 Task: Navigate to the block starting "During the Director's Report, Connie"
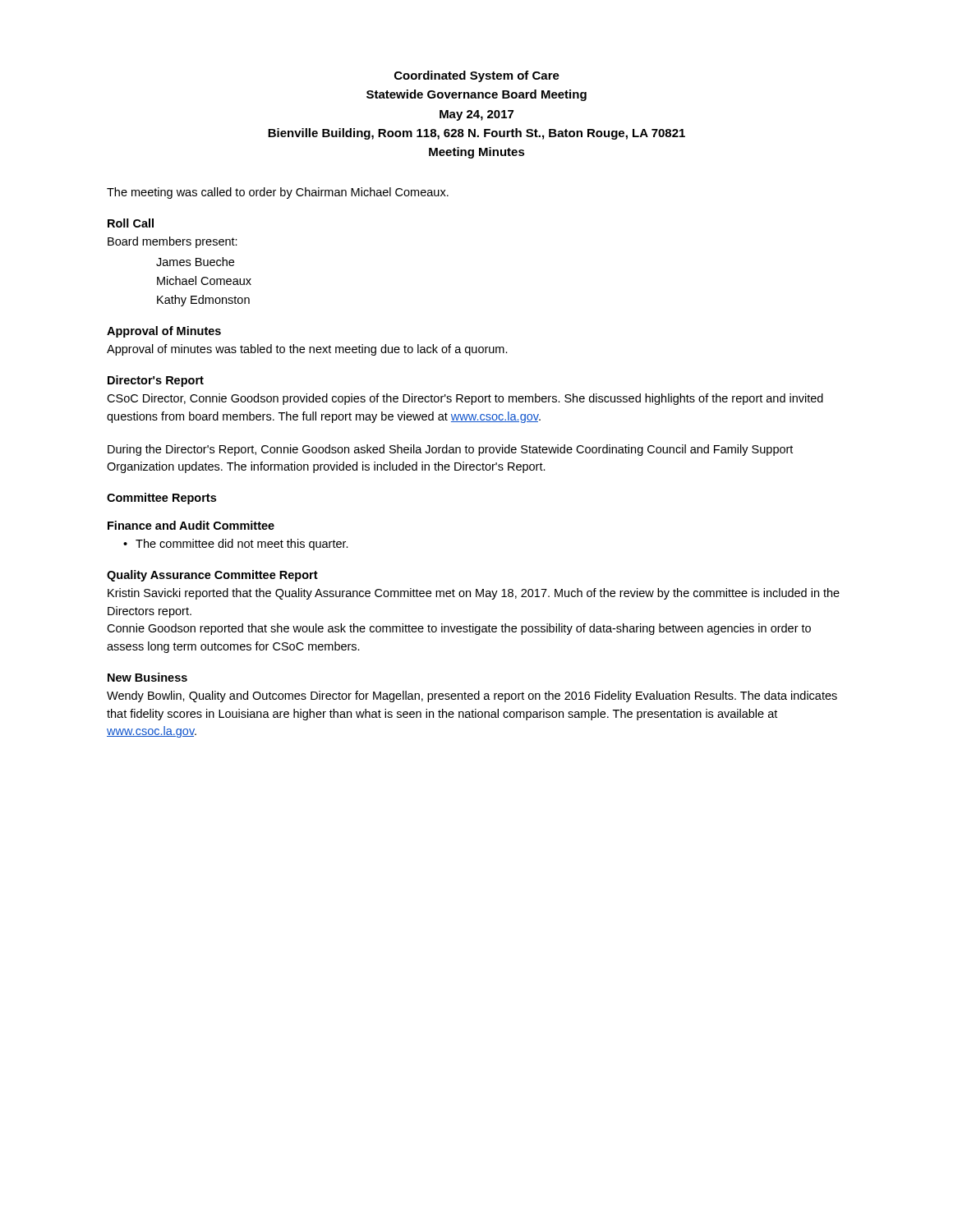coord(450,458)
